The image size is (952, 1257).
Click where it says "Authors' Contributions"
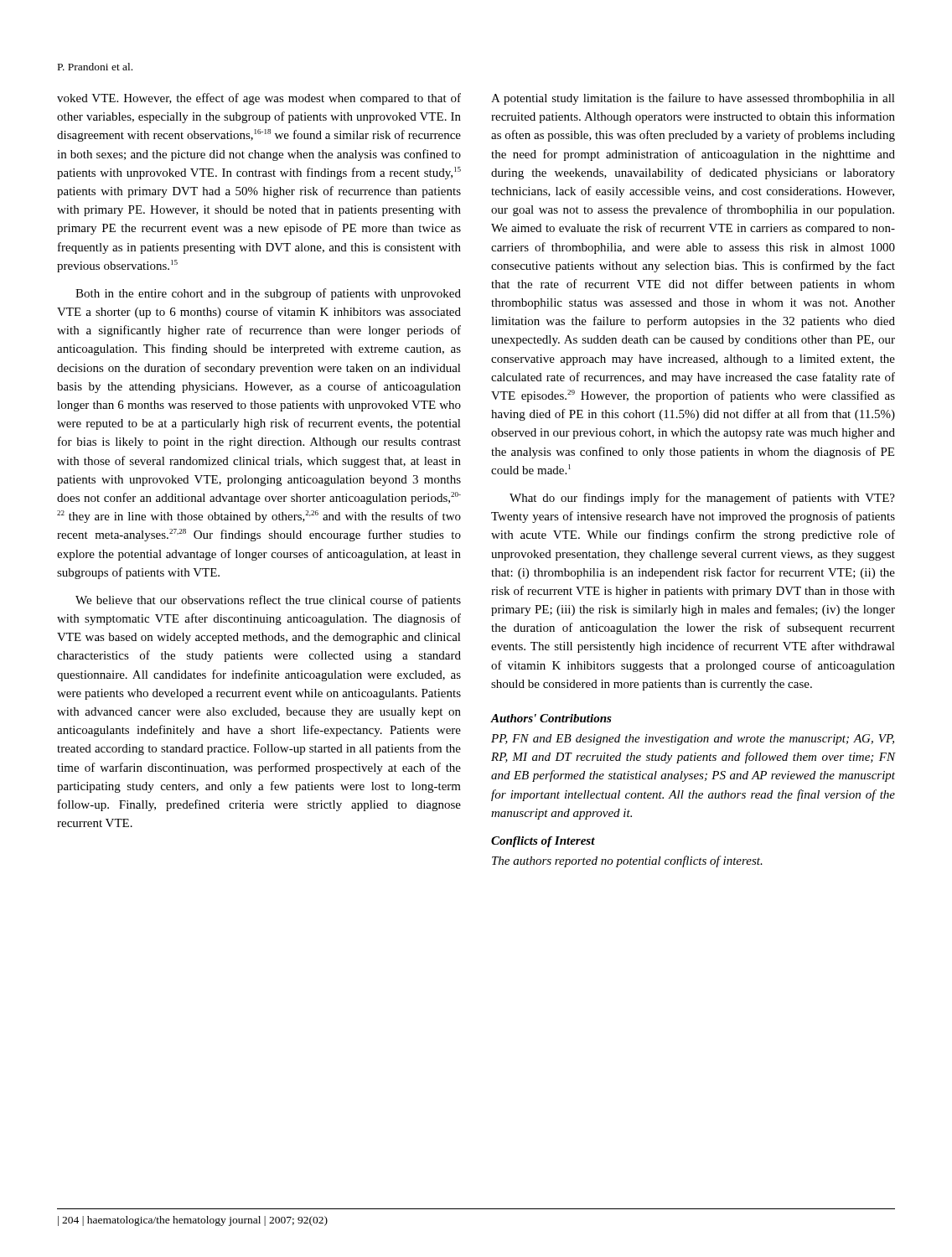pyautogui.click(x=551, y=718)
